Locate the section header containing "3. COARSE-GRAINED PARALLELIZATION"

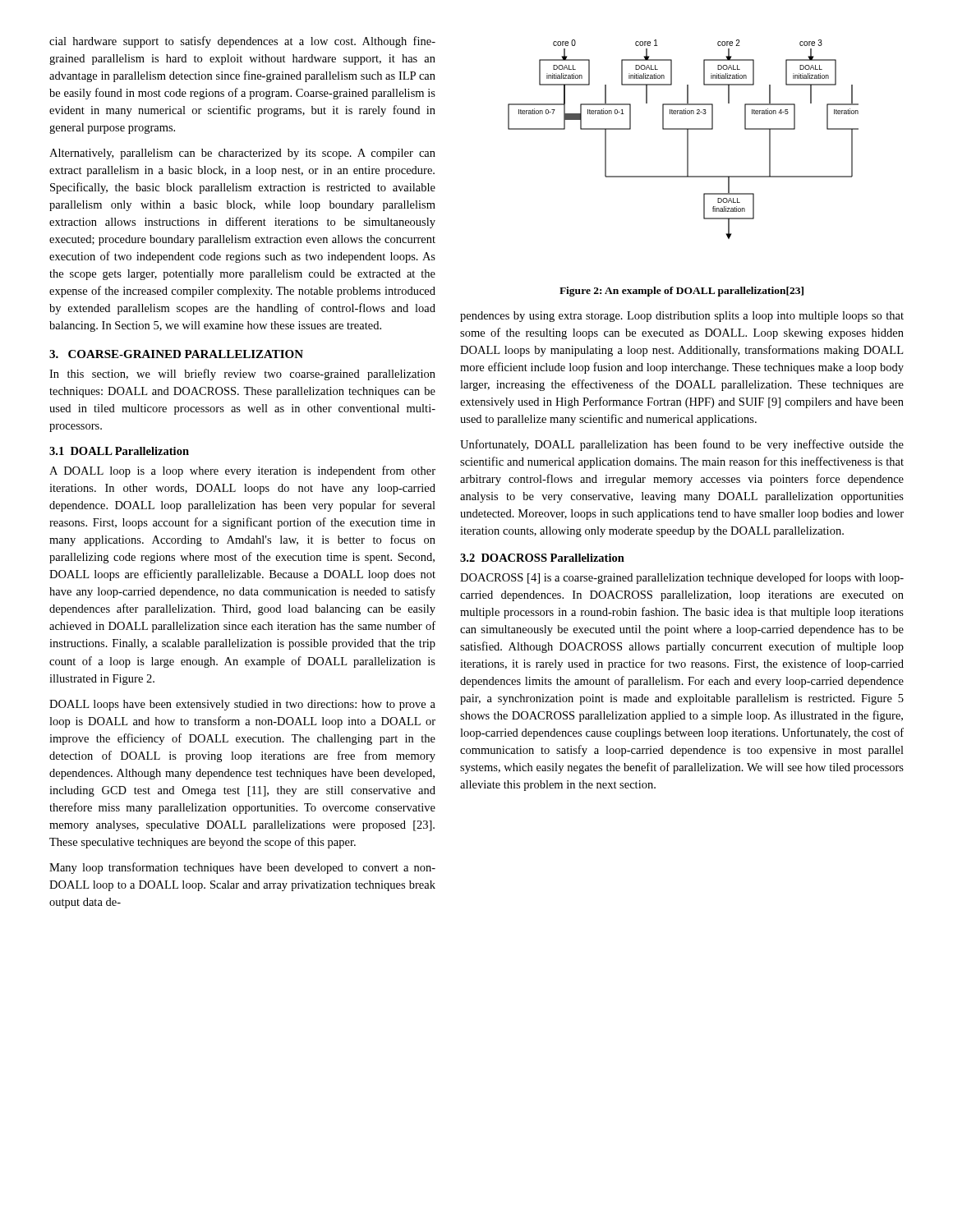(176, 354)
